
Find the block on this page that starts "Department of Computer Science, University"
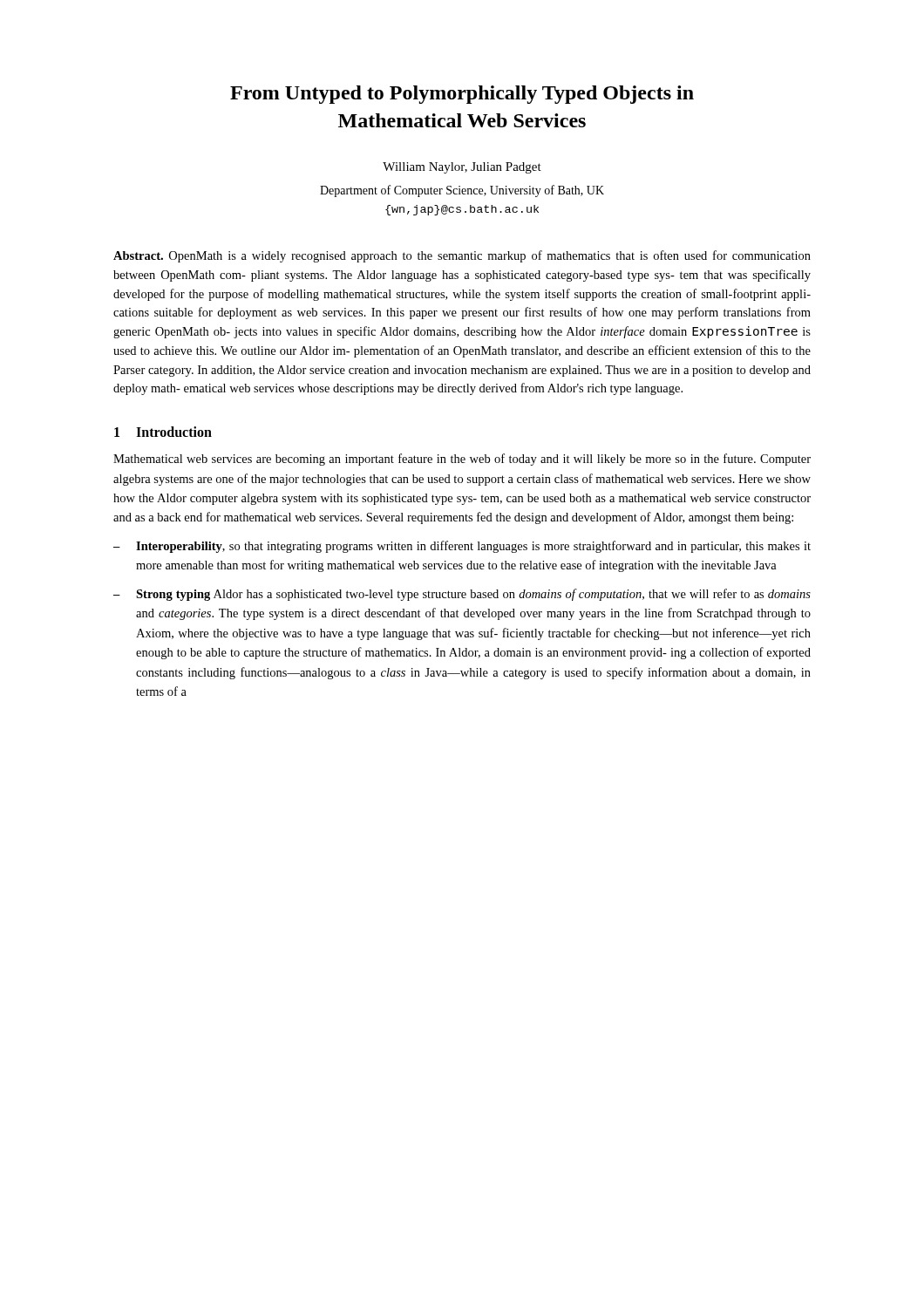[462, 200]
